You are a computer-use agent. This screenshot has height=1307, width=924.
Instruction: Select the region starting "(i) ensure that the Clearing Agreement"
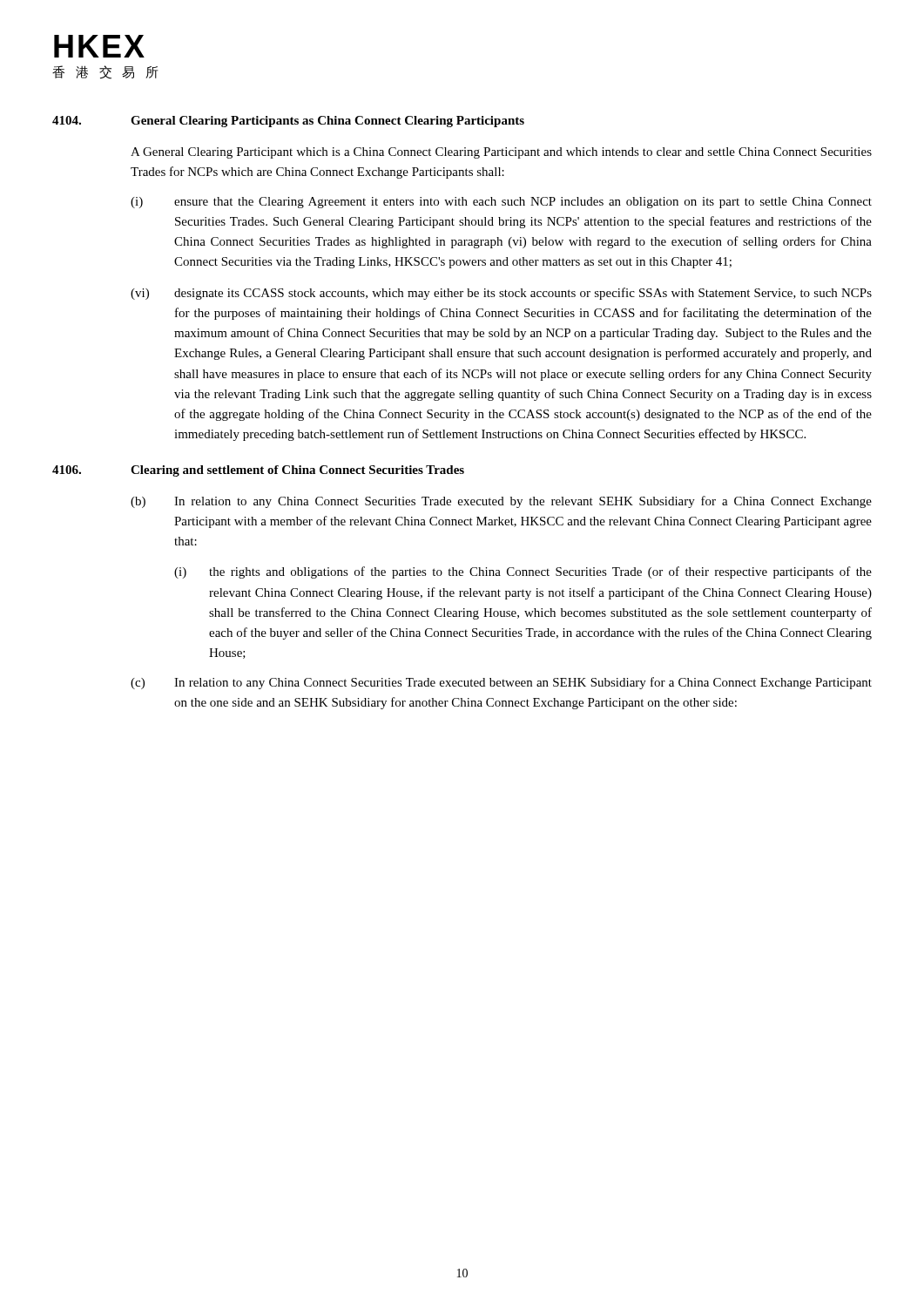501,232
